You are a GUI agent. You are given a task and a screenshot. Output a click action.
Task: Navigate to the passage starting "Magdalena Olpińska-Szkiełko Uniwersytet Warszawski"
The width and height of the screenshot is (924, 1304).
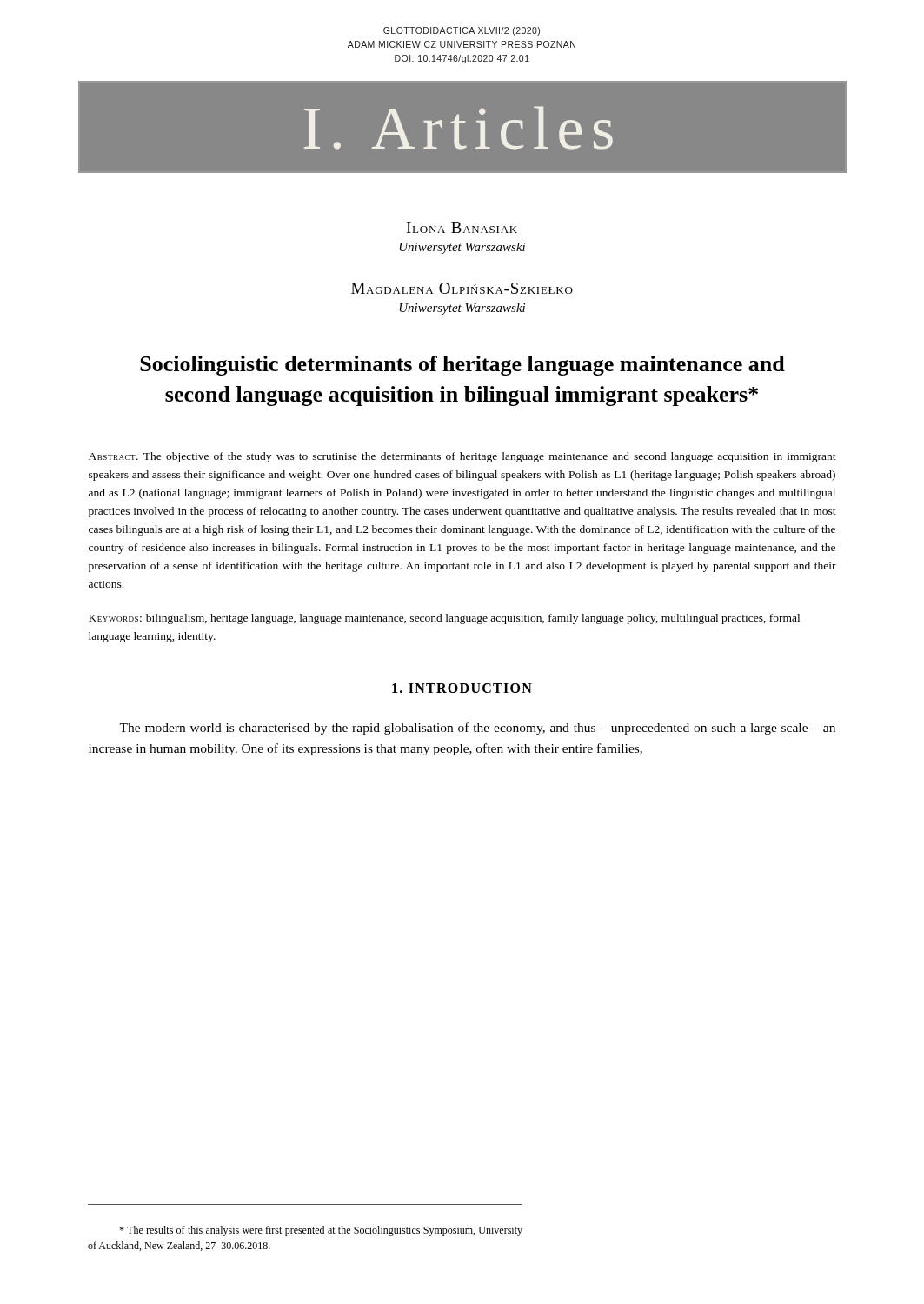pos(462,298)
